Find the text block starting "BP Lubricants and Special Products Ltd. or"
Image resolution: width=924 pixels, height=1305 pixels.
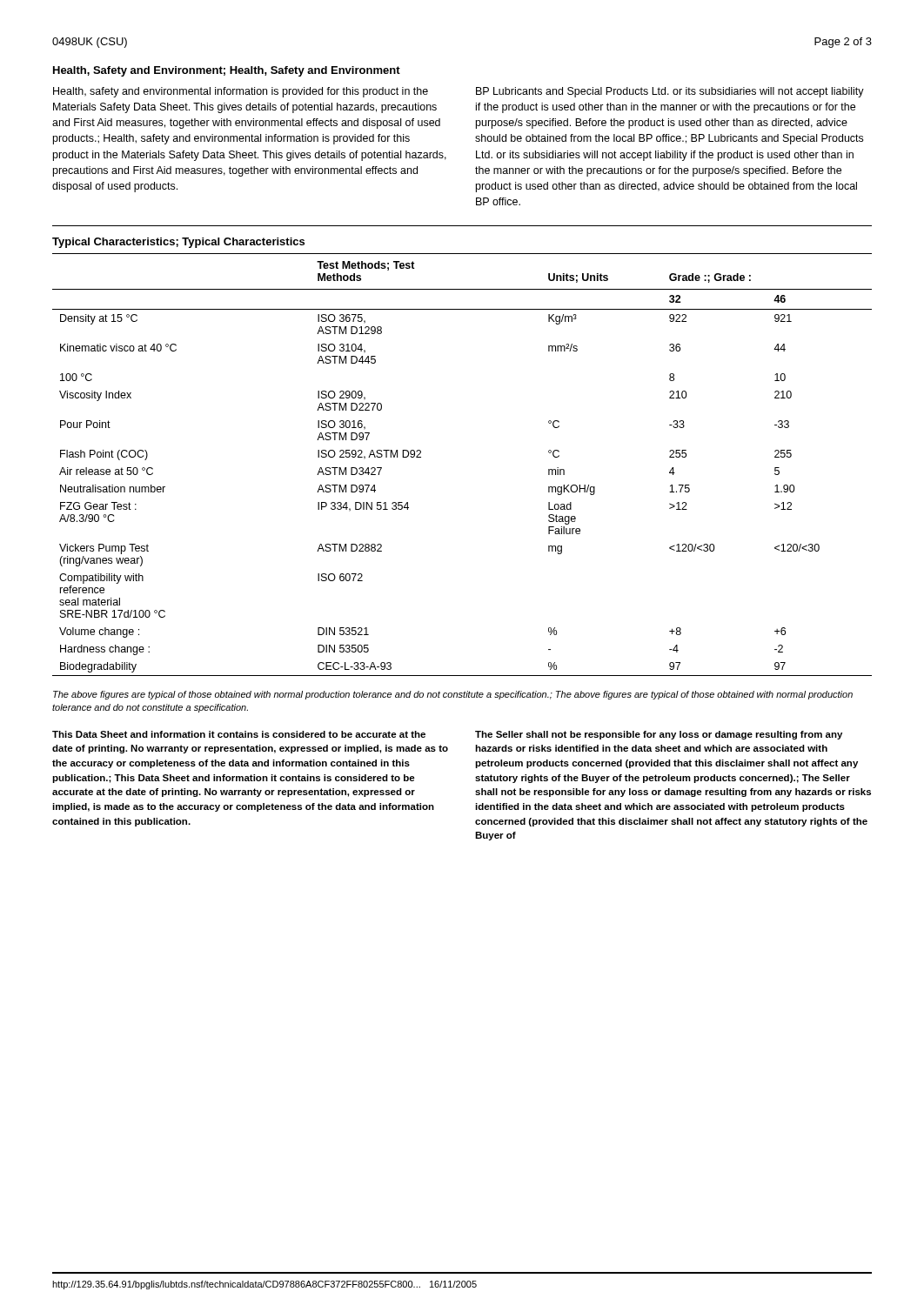(669, 146)
